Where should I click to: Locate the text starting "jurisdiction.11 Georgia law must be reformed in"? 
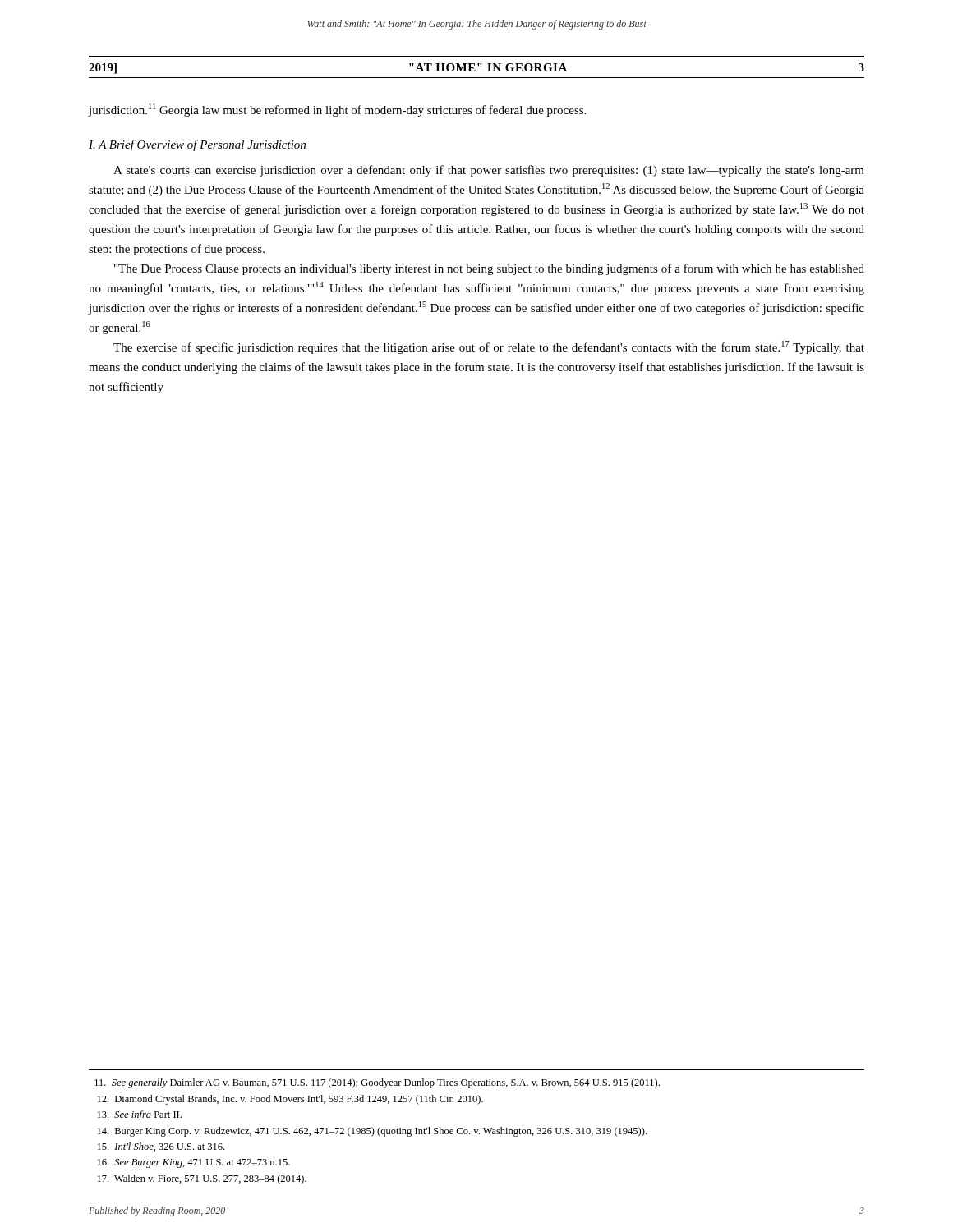[338, 109]
